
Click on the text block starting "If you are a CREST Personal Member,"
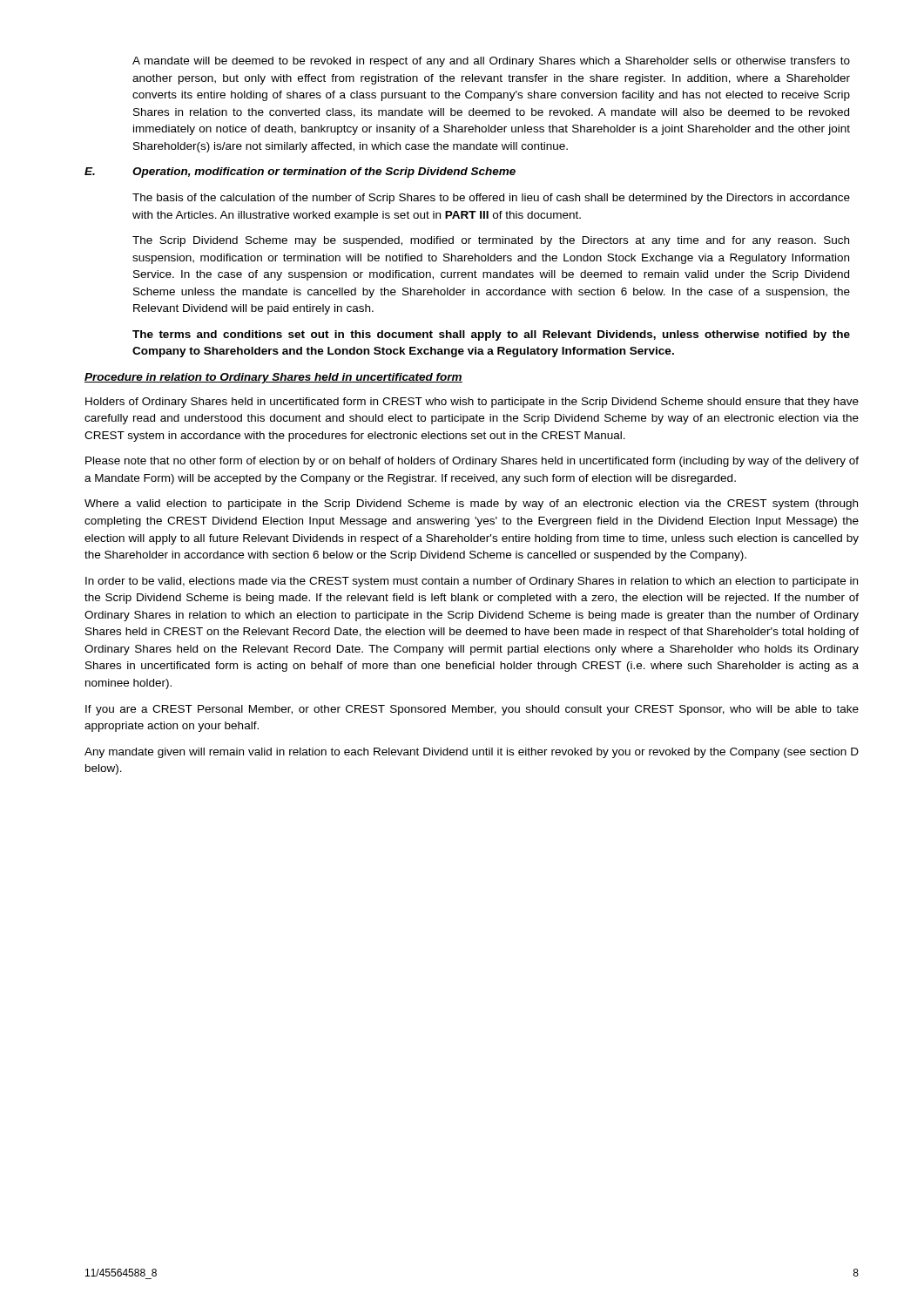472,717
